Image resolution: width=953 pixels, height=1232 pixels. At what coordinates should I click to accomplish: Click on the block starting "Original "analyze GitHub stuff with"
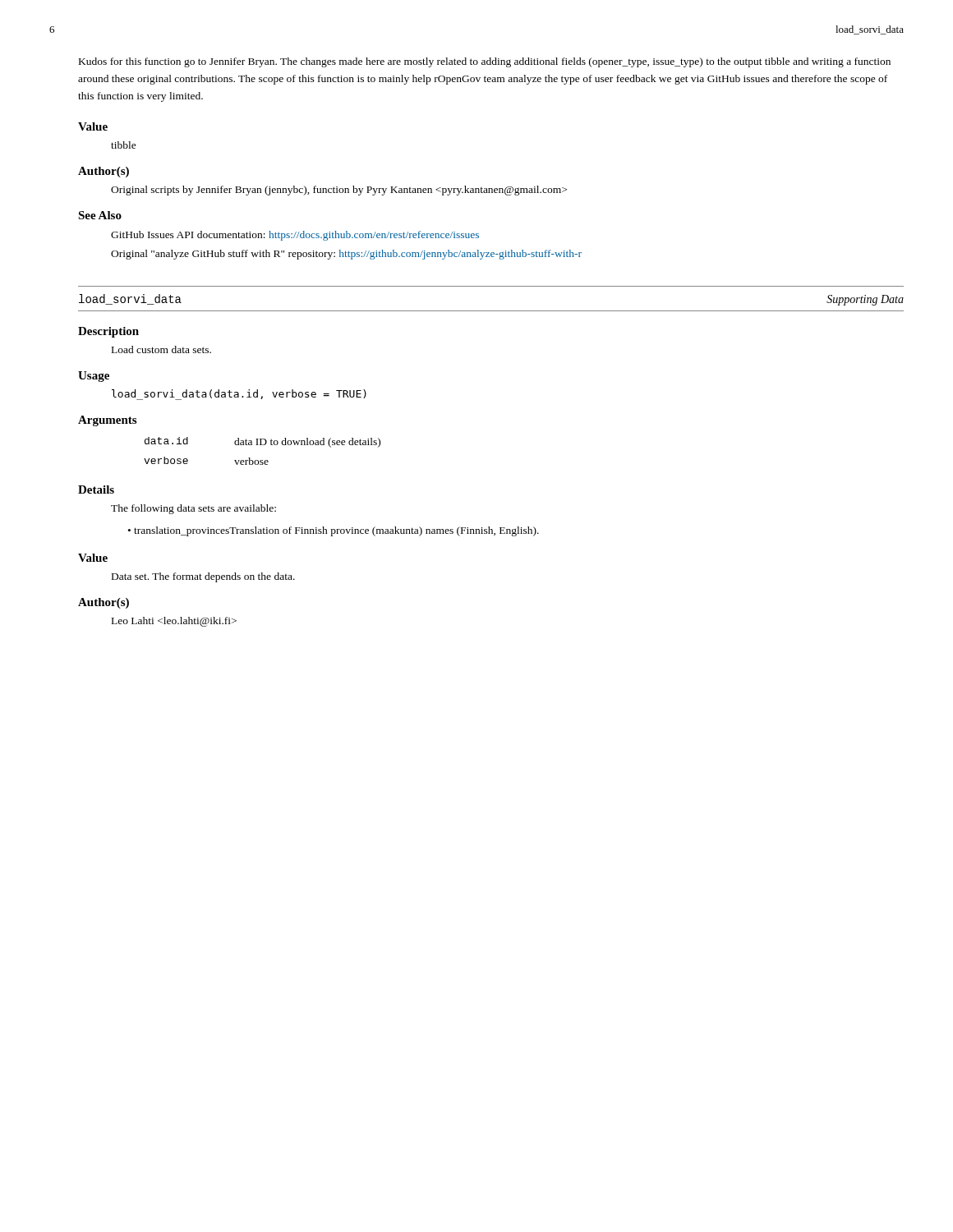coord(346,253)
